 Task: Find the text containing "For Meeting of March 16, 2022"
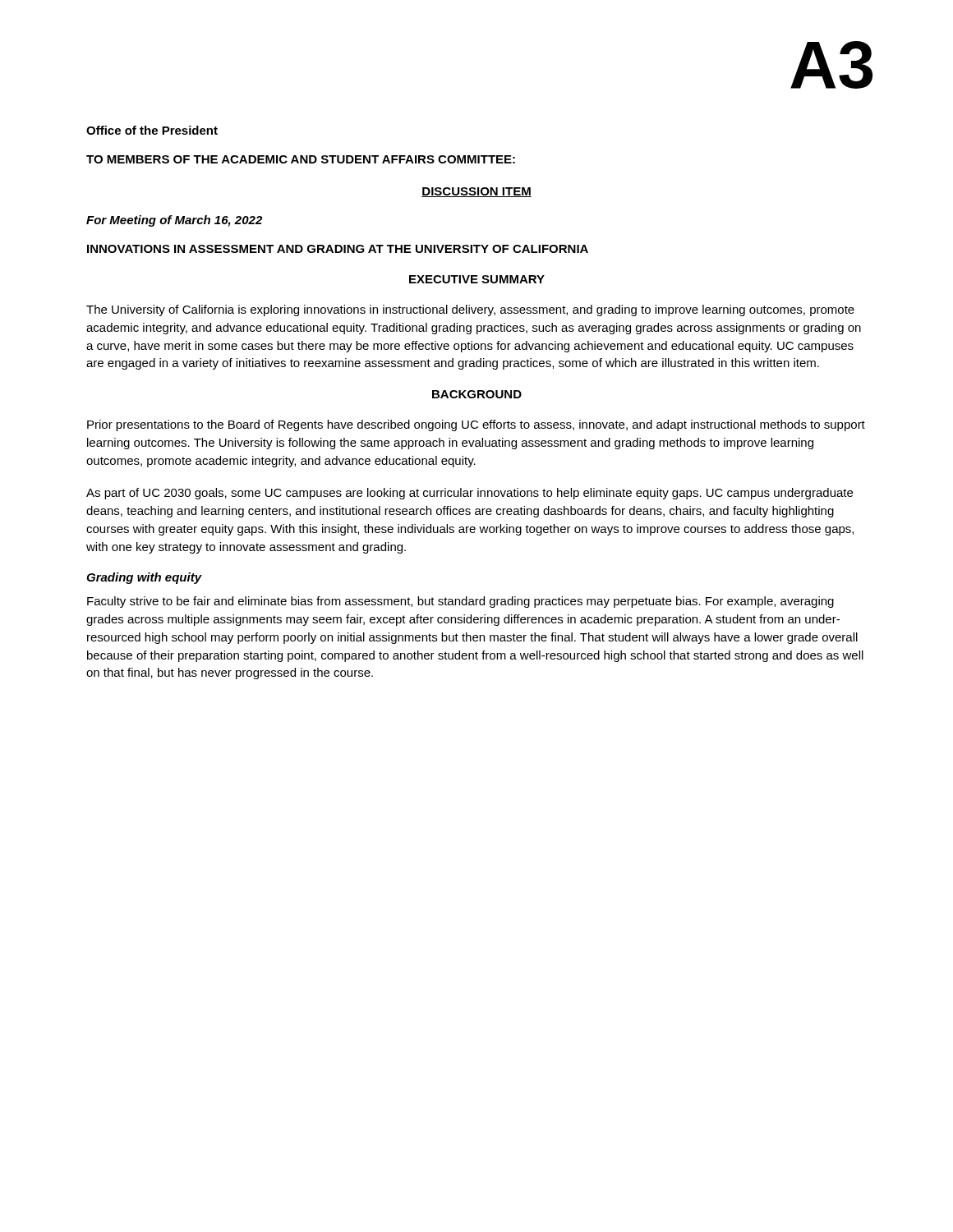click(174, 220)
